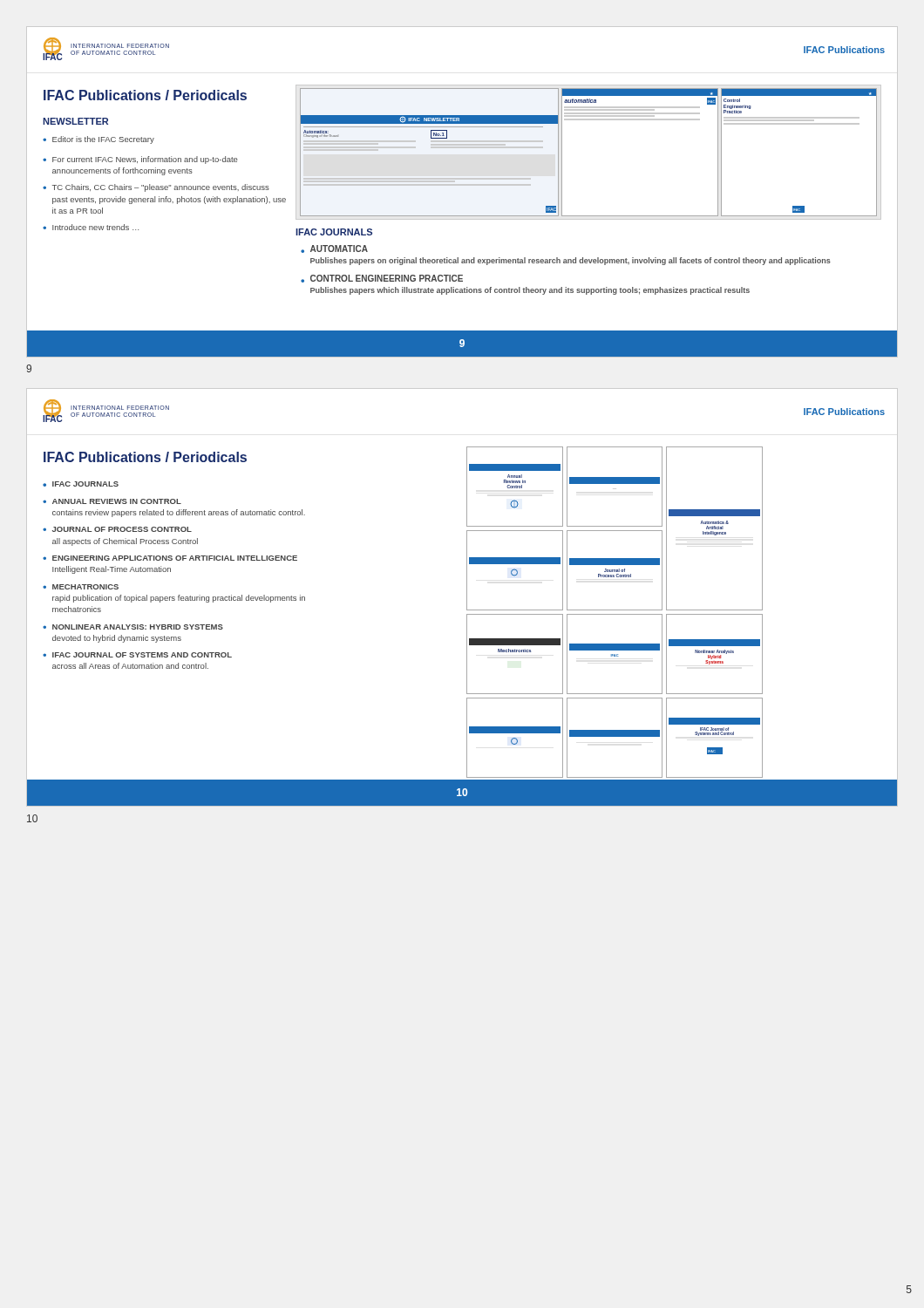Select the list item with the text "• TC Chairs, CC Chairs – "please" announce"

165,199
